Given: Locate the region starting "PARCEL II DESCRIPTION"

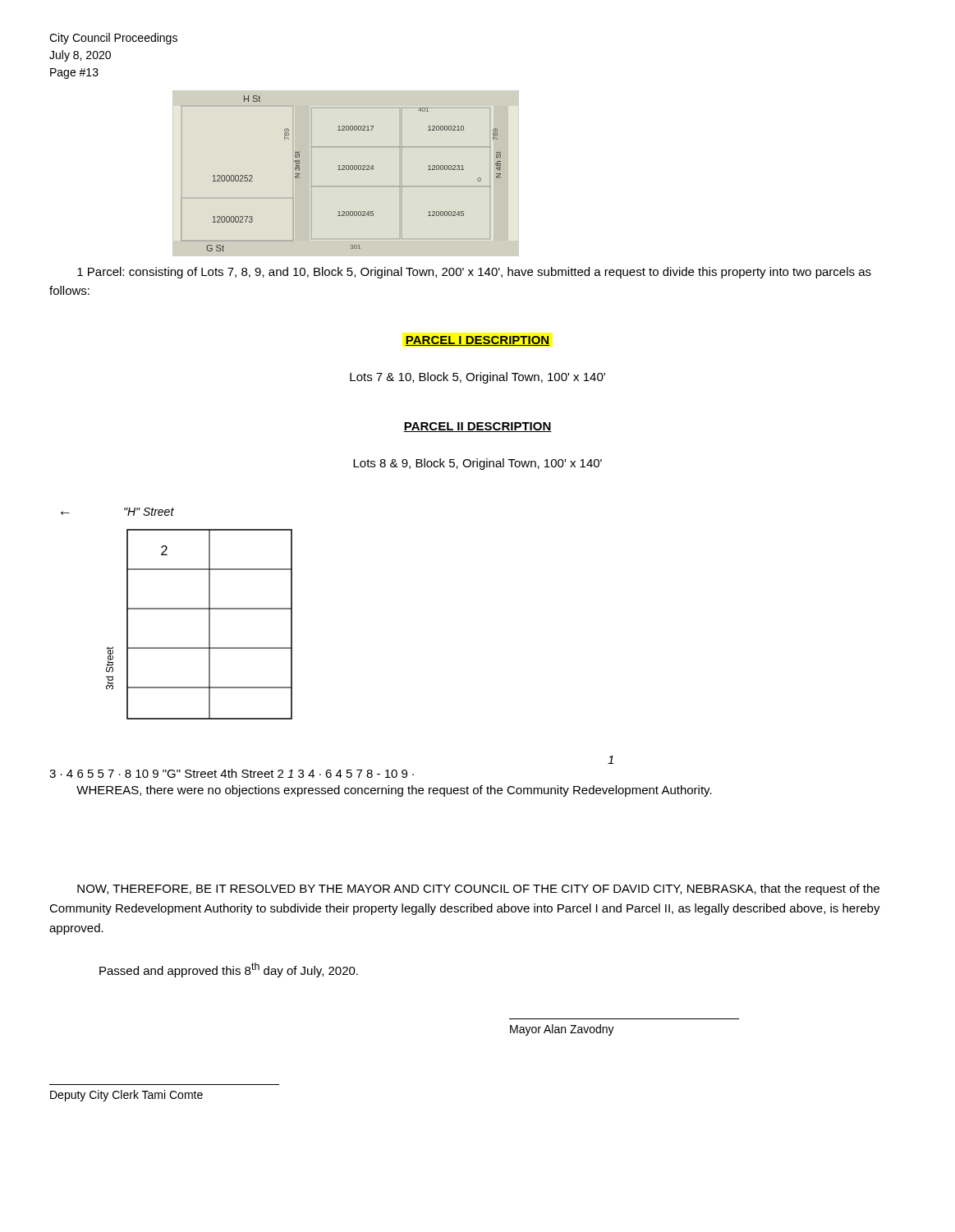Looking at the screenshot, I should tap(478, 426).
